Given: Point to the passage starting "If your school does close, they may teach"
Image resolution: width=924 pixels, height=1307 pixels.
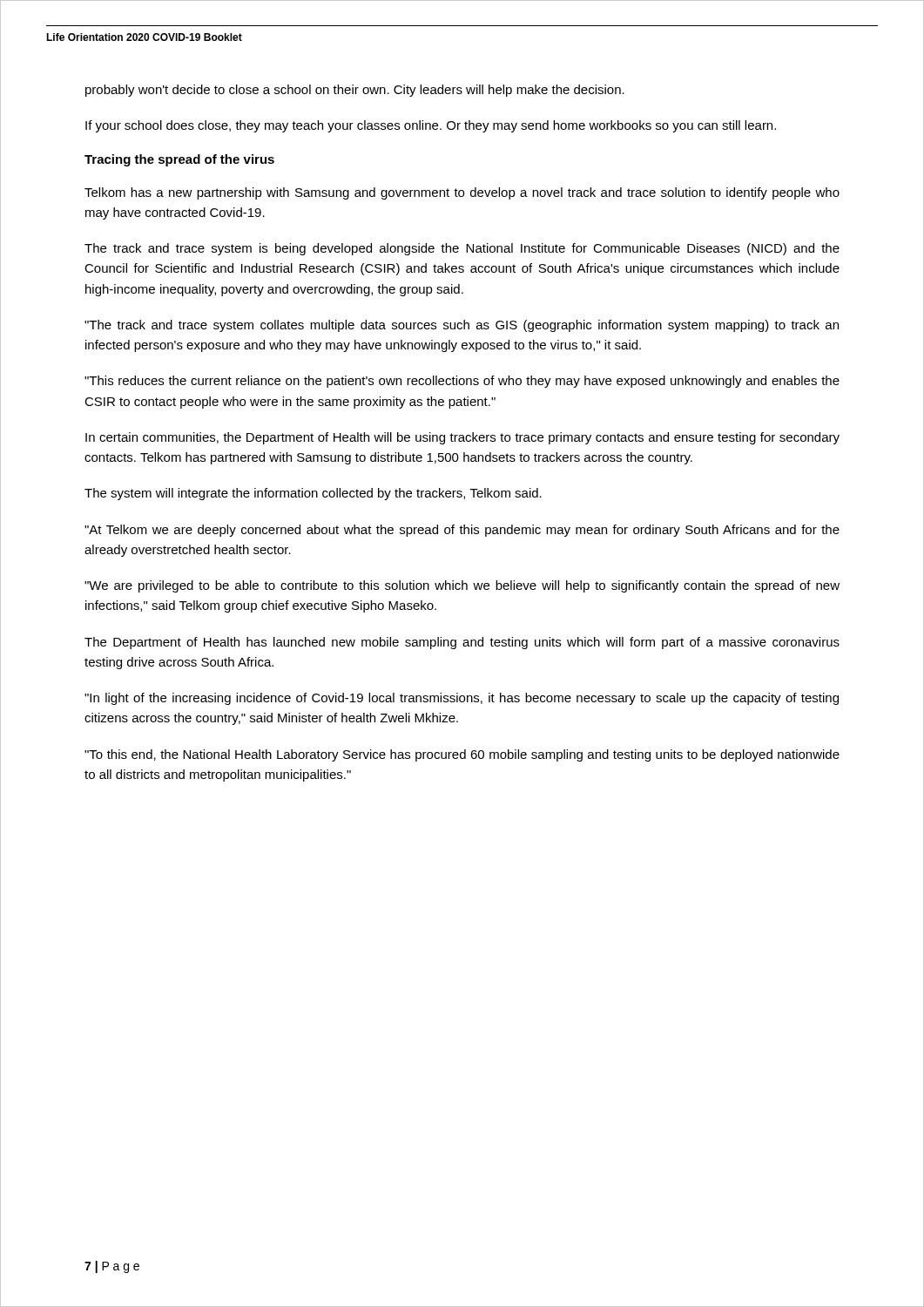Looking at the screenshot, I should pos(431,125).
